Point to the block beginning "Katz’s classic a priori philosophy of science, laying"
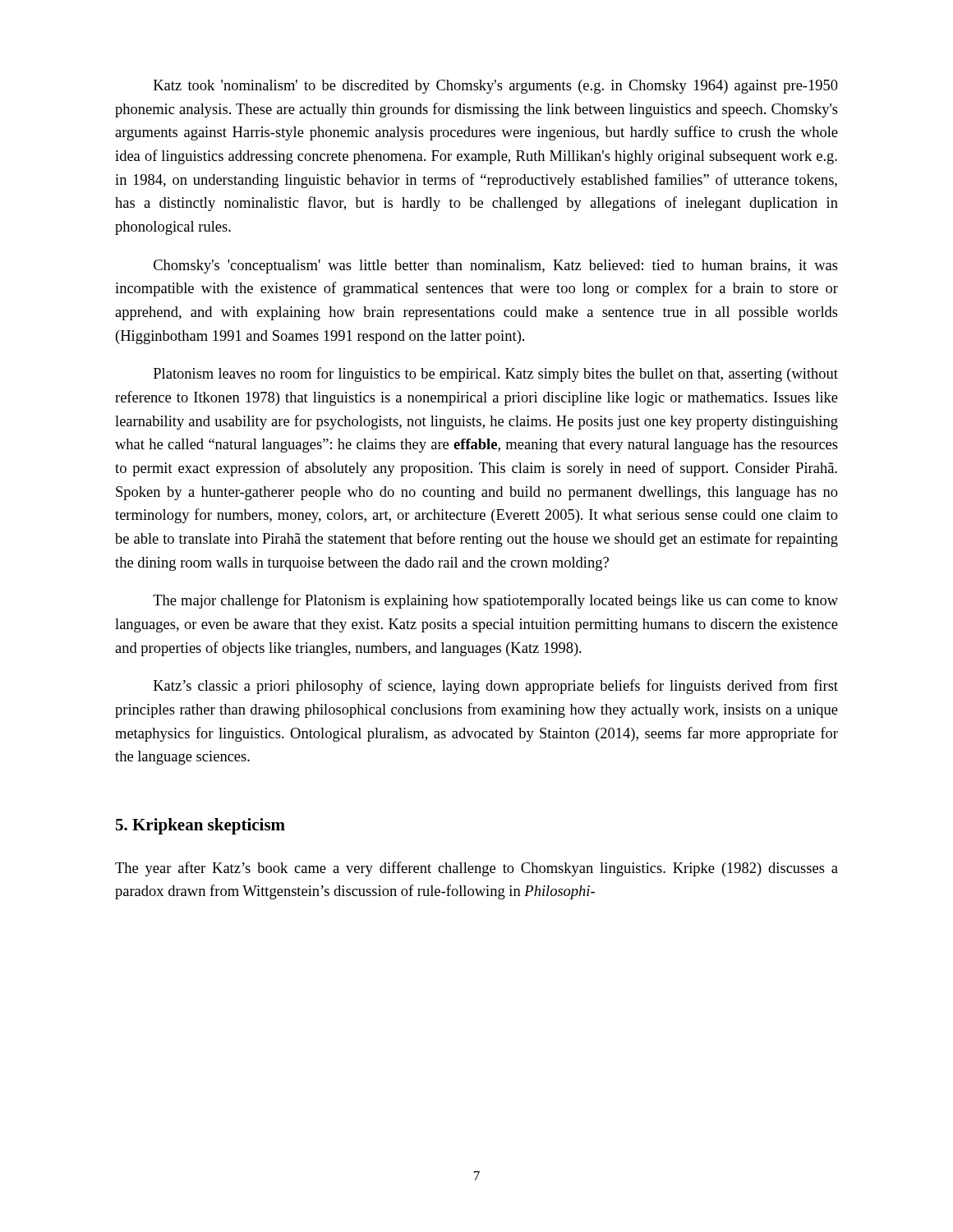 (x=476, y=722)
